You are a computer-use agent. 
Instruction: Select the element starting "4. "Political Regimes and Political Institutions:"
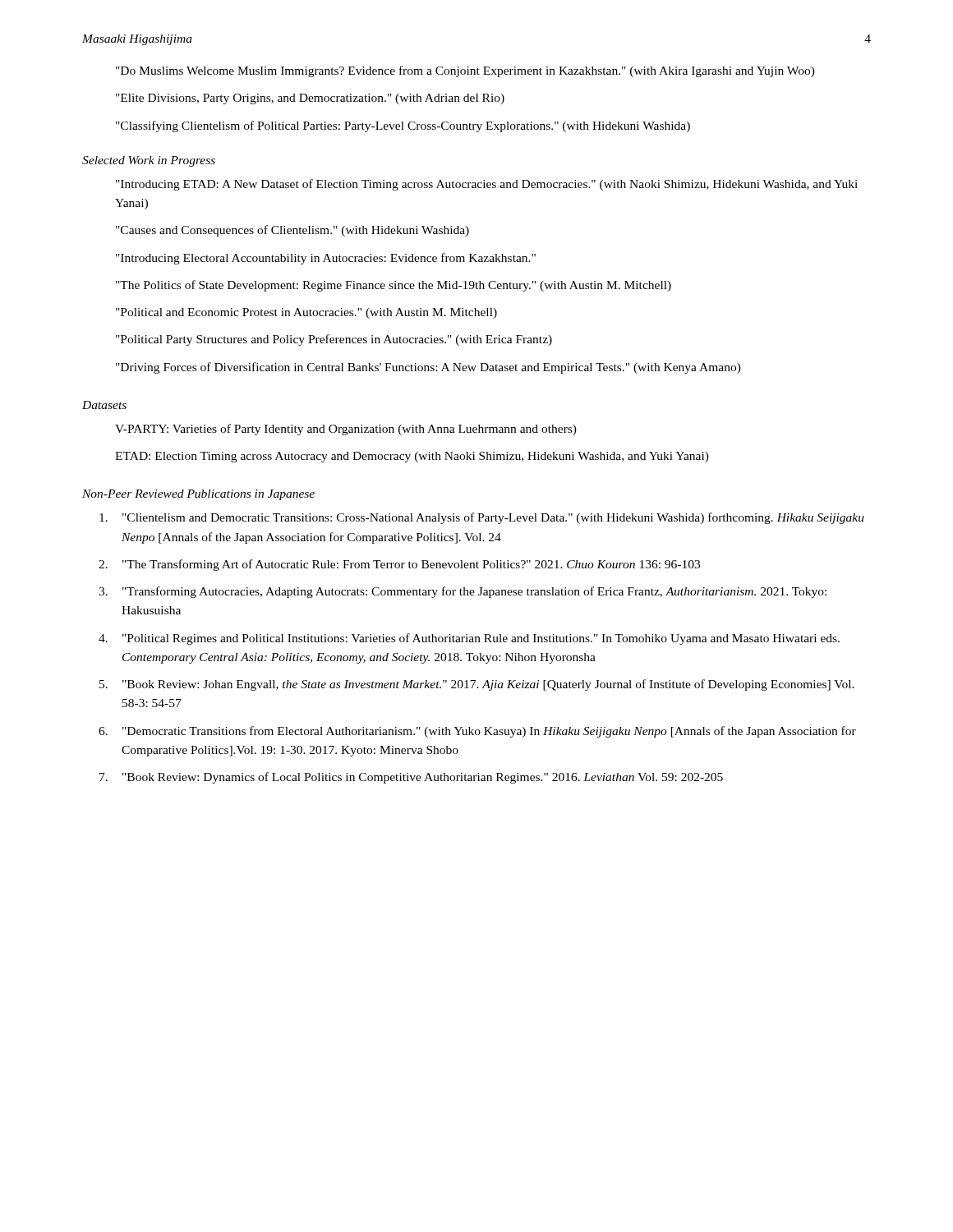pos(485,647)
